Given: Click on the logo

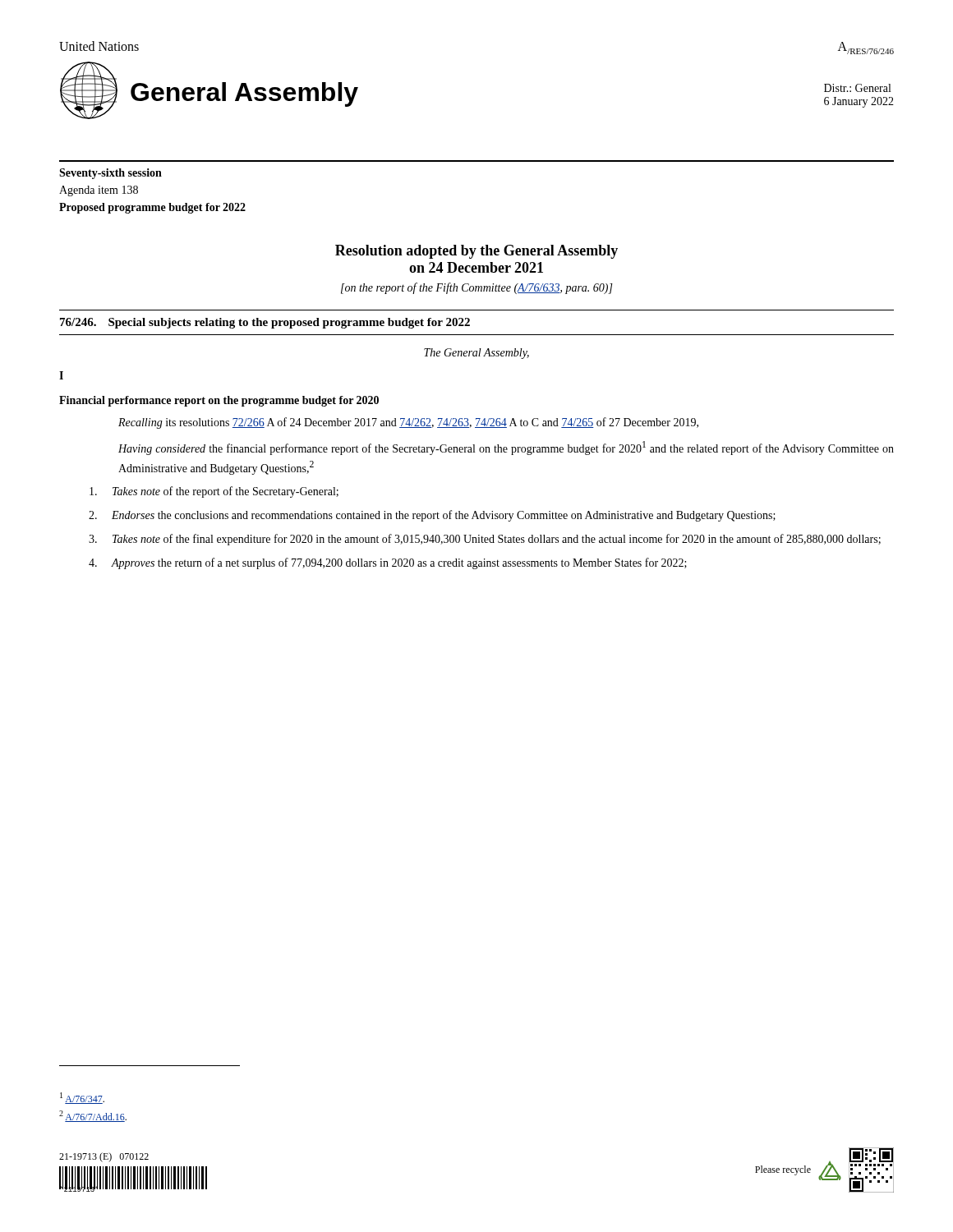Looking at the screenshot, I should [89, 92].
